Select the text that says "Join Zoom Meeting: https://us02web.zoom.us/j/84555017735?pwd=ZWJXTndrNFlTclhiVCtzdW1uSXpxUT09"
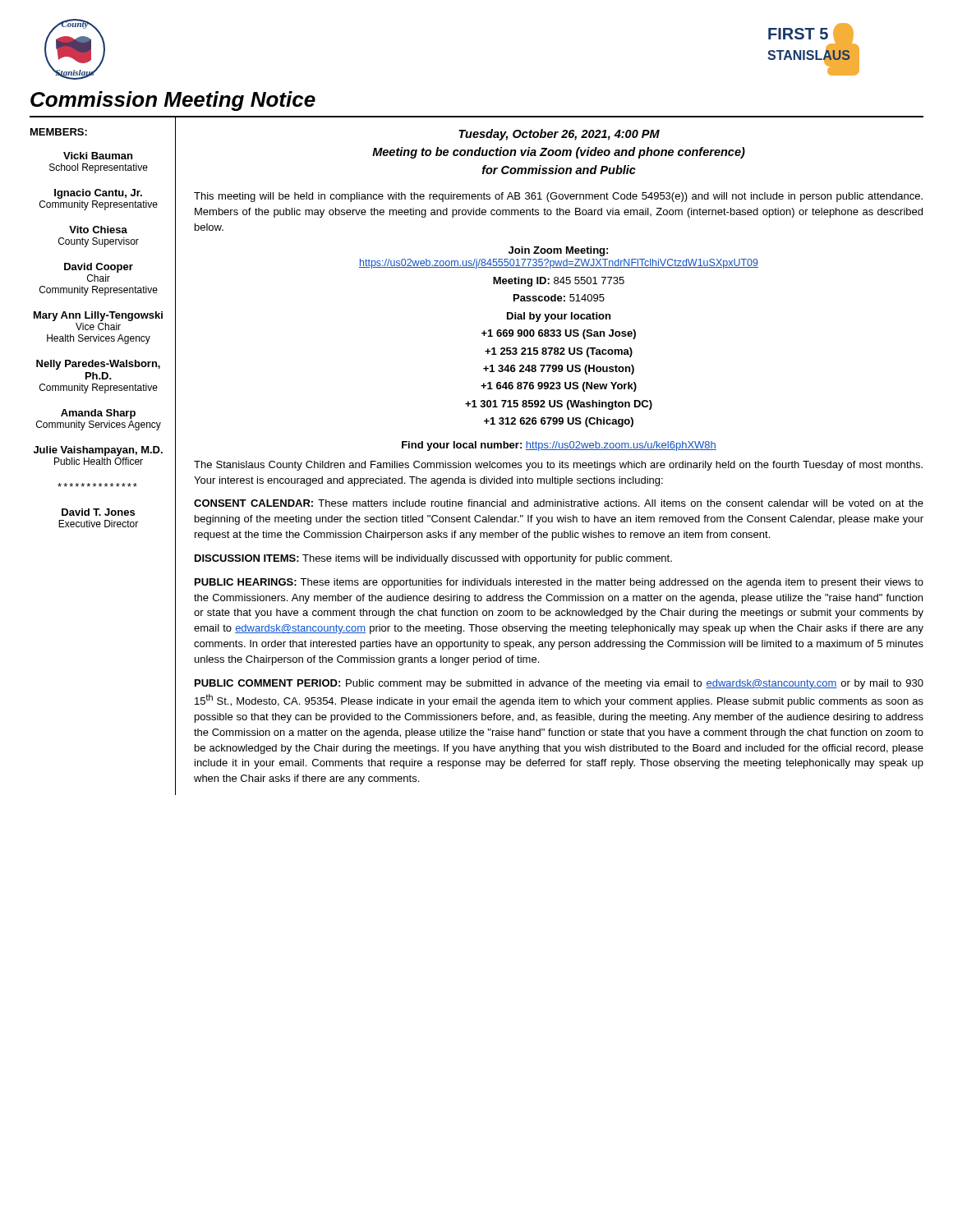Viewport: 953px width, 1232px height. [x=559, y=256]
